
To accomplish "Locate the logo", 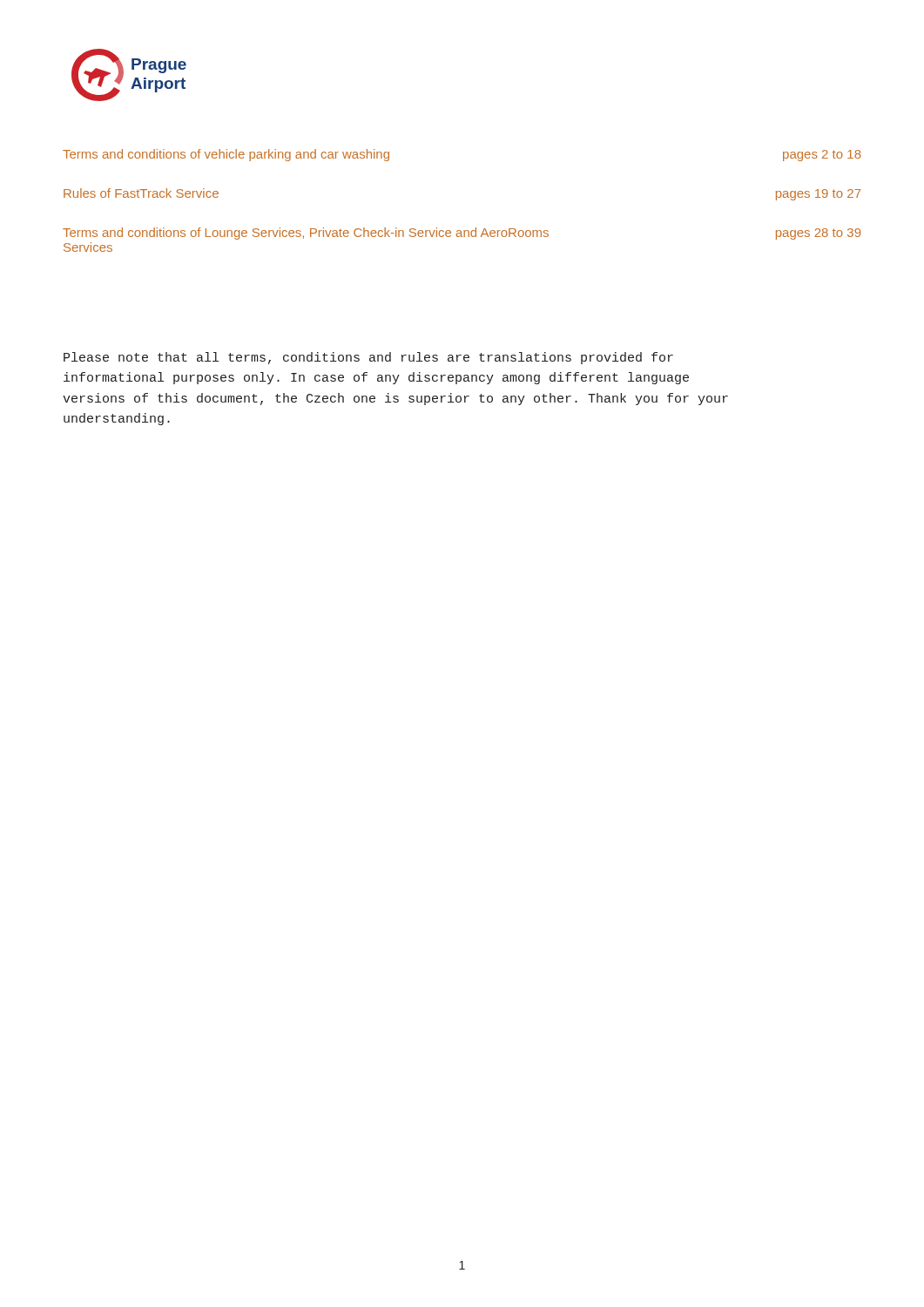I will [132, 78].
